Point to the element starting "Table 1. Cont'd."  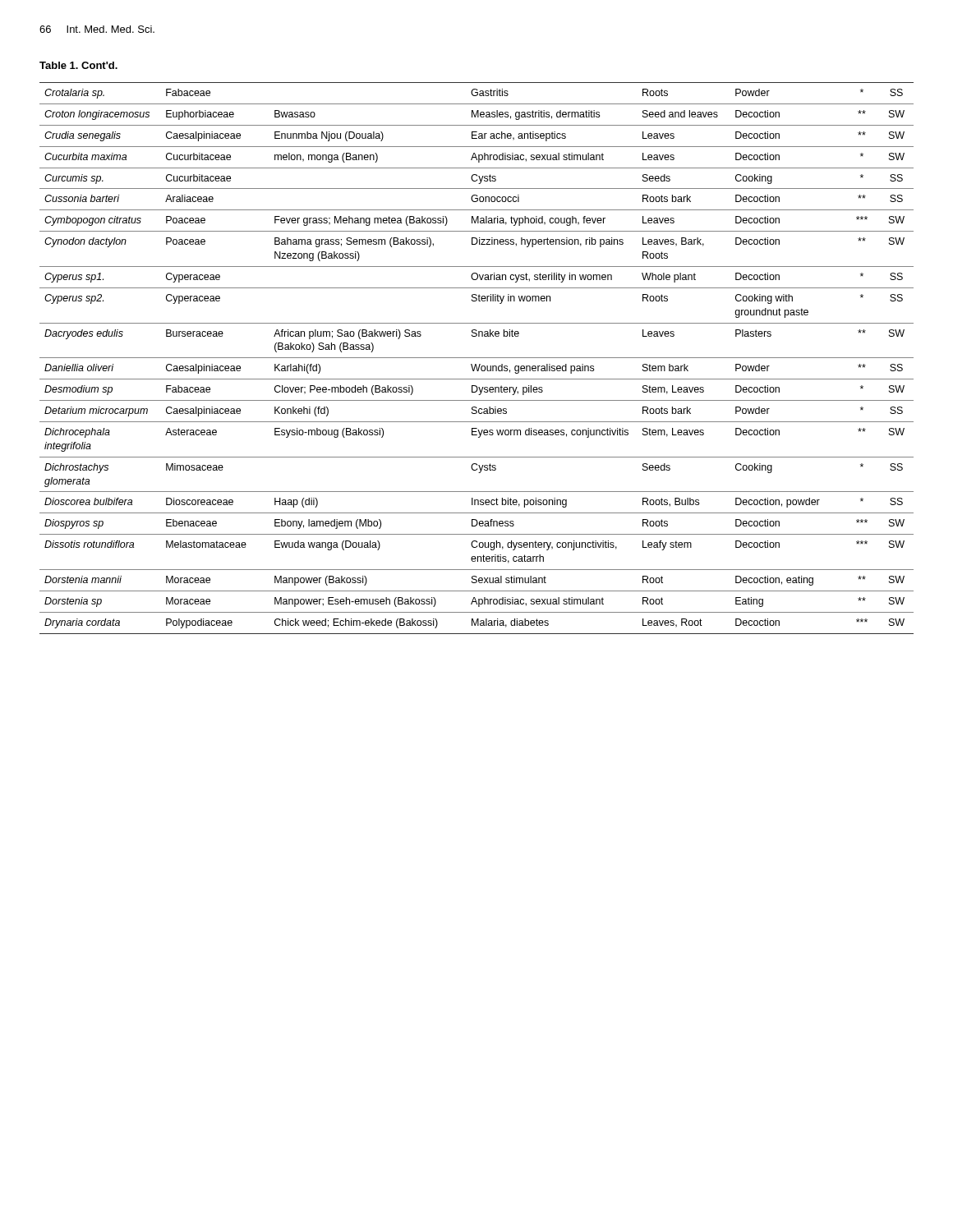[x=79, y=65]
